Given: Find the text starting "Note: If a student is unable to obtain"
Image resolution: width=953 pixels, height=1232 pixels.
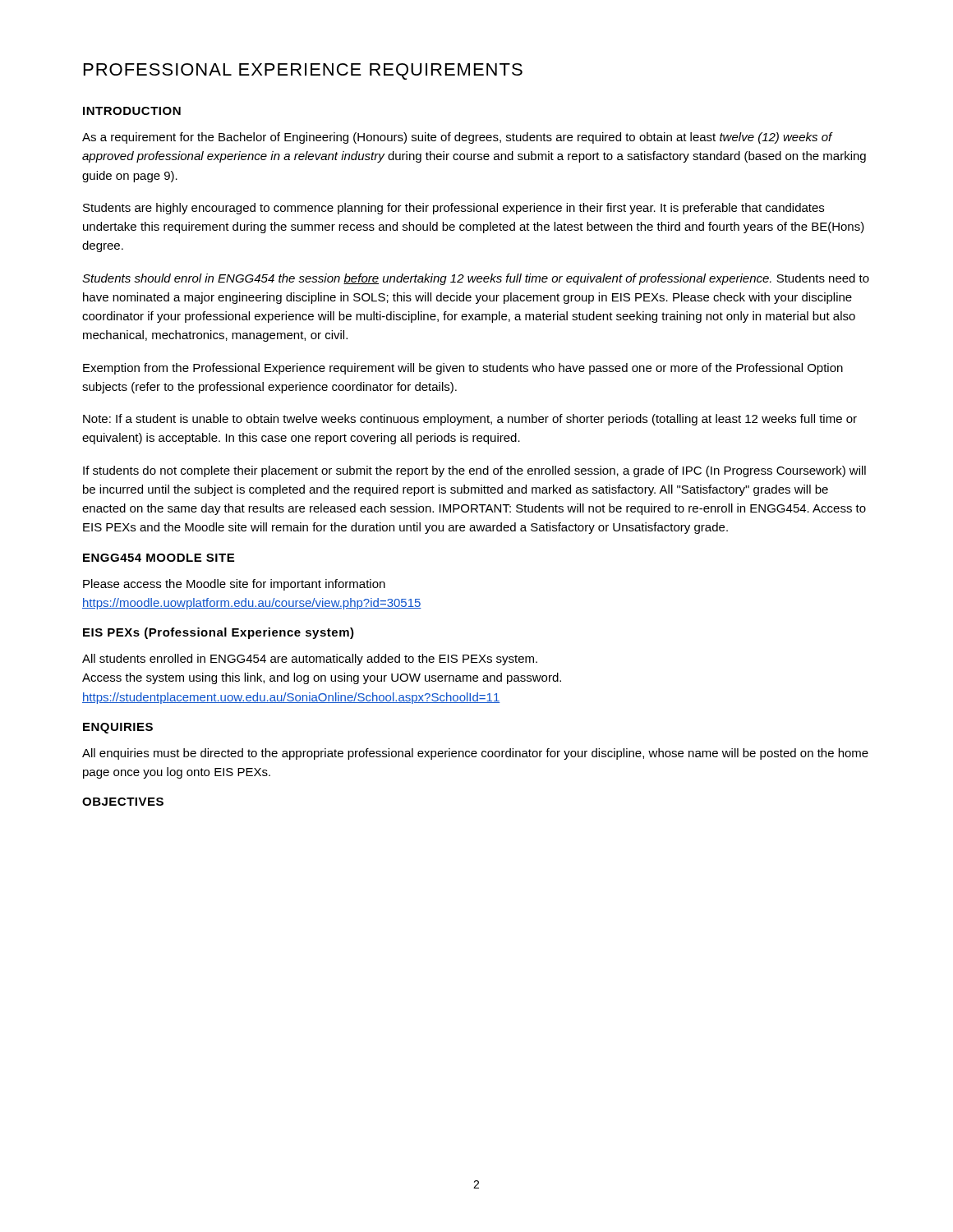Looking at the screenshot, I should point(470,428).
